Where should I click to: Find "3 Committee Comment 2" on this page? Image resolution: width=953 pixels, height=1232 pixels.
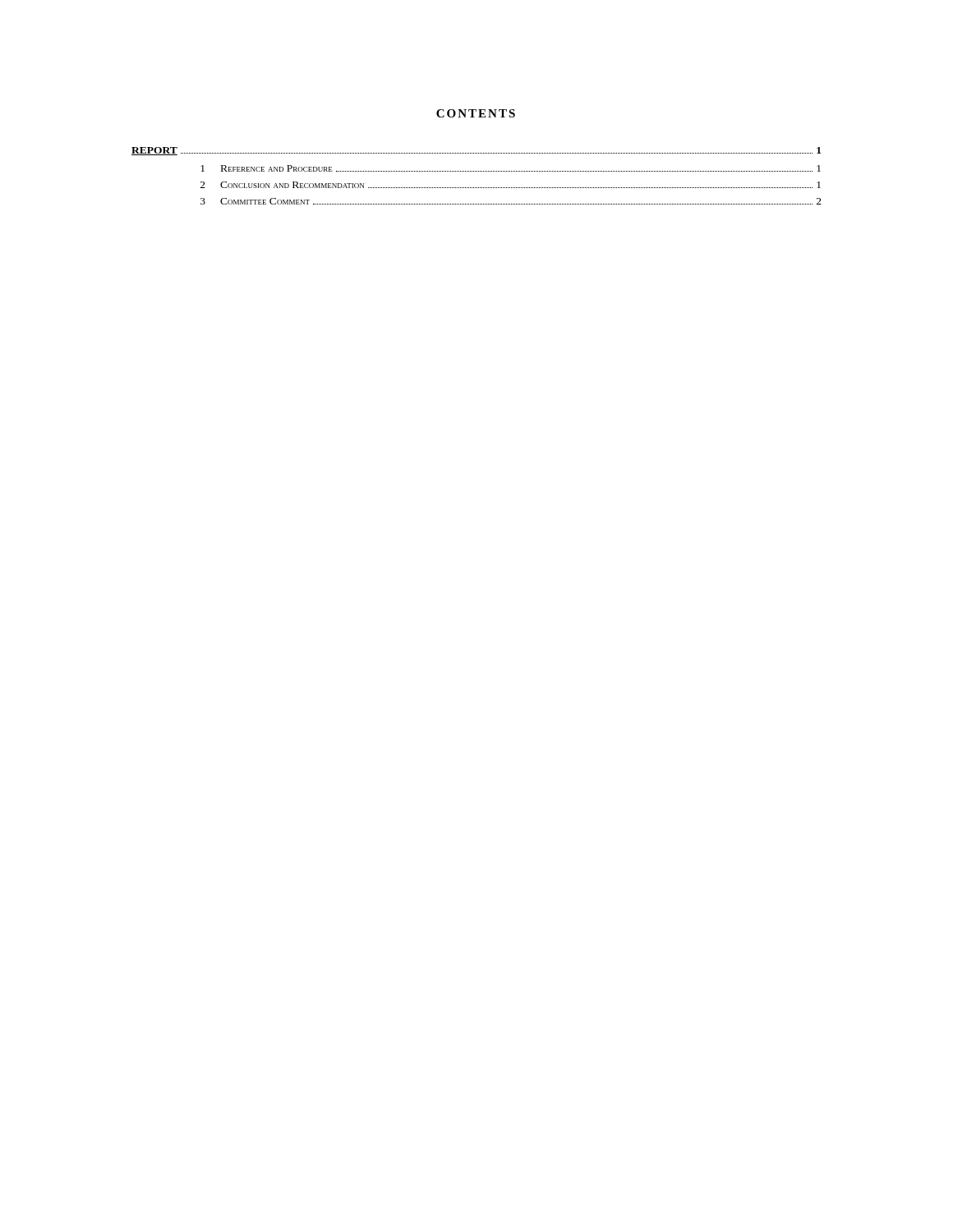click(499, 201)
